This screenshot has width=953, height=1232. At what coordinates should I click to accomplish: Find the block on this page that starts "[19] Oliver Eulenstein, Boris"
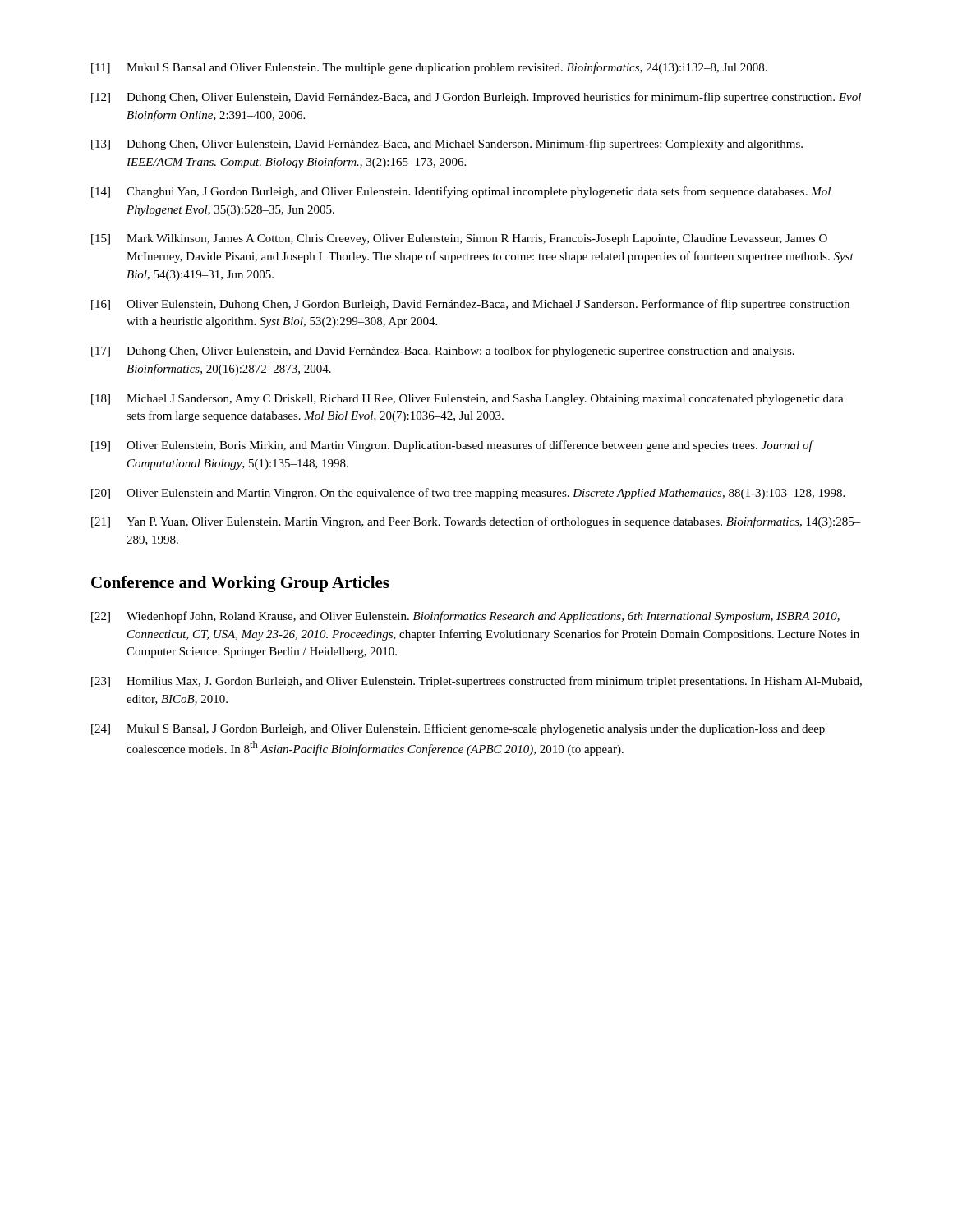point(476,455)
